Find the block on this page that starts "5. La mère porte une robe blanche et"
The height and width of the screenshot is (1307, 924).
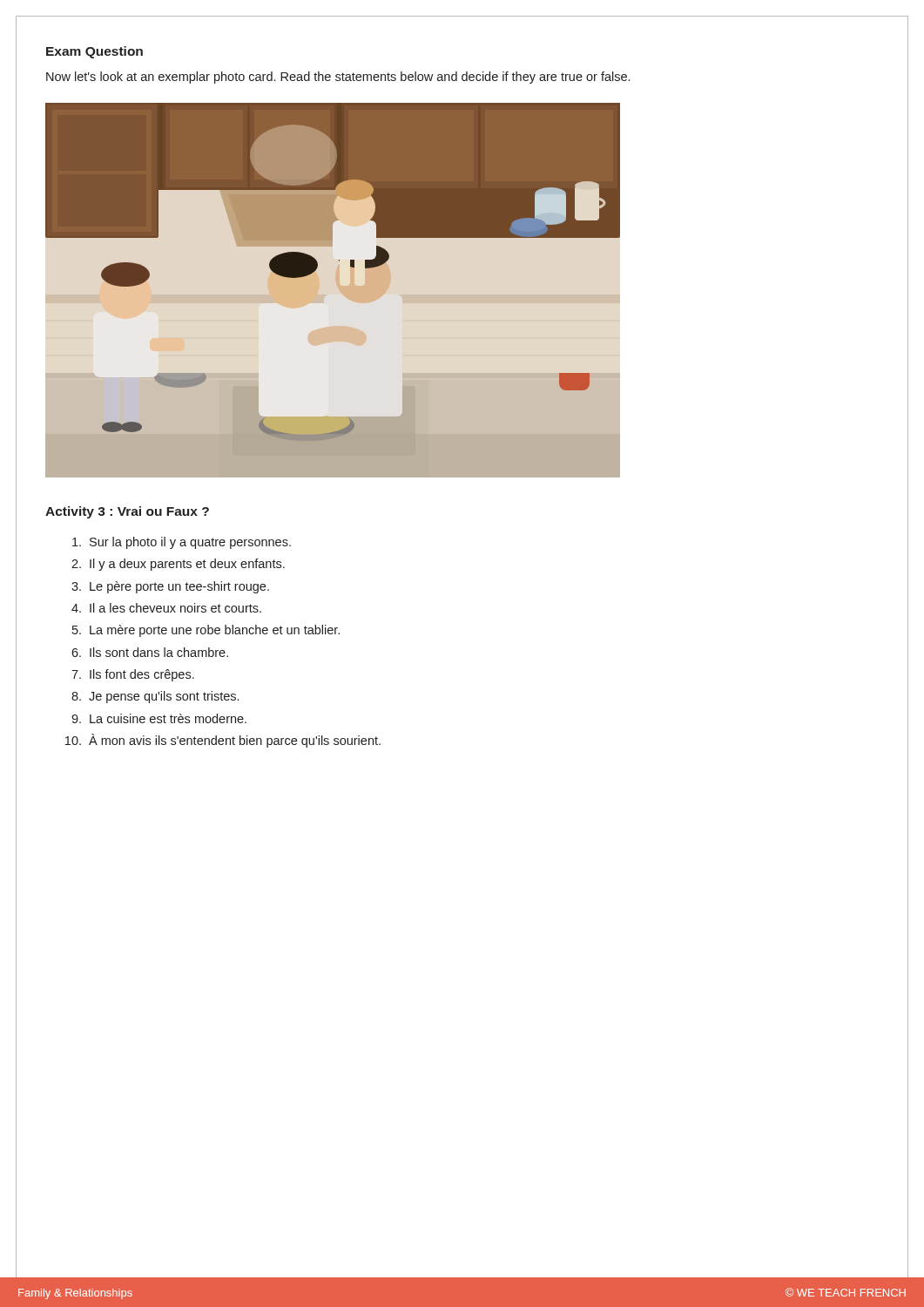(x=197, y=631)
